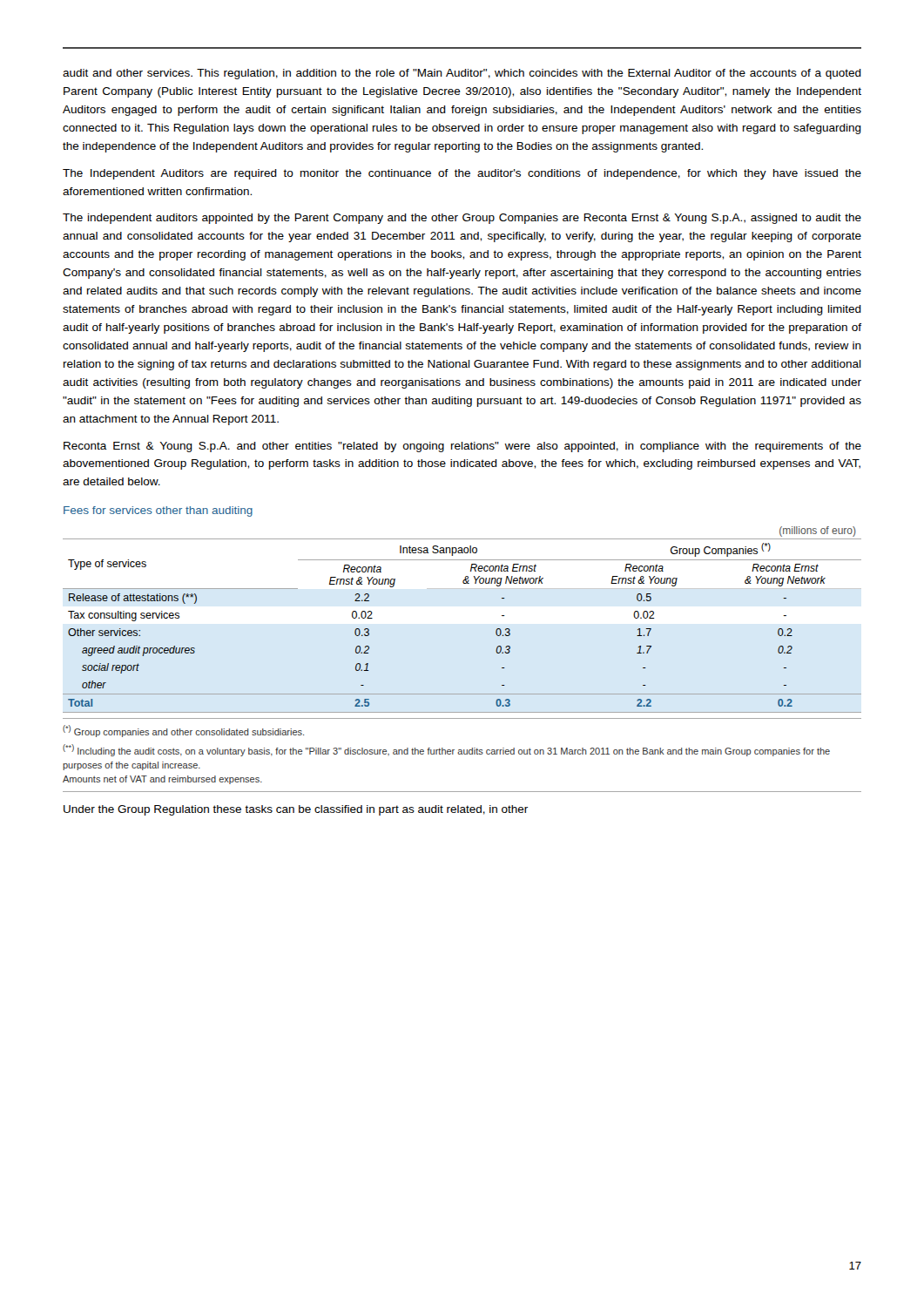Select the text starting "Fees for services other than auditing"

[158, 510]
